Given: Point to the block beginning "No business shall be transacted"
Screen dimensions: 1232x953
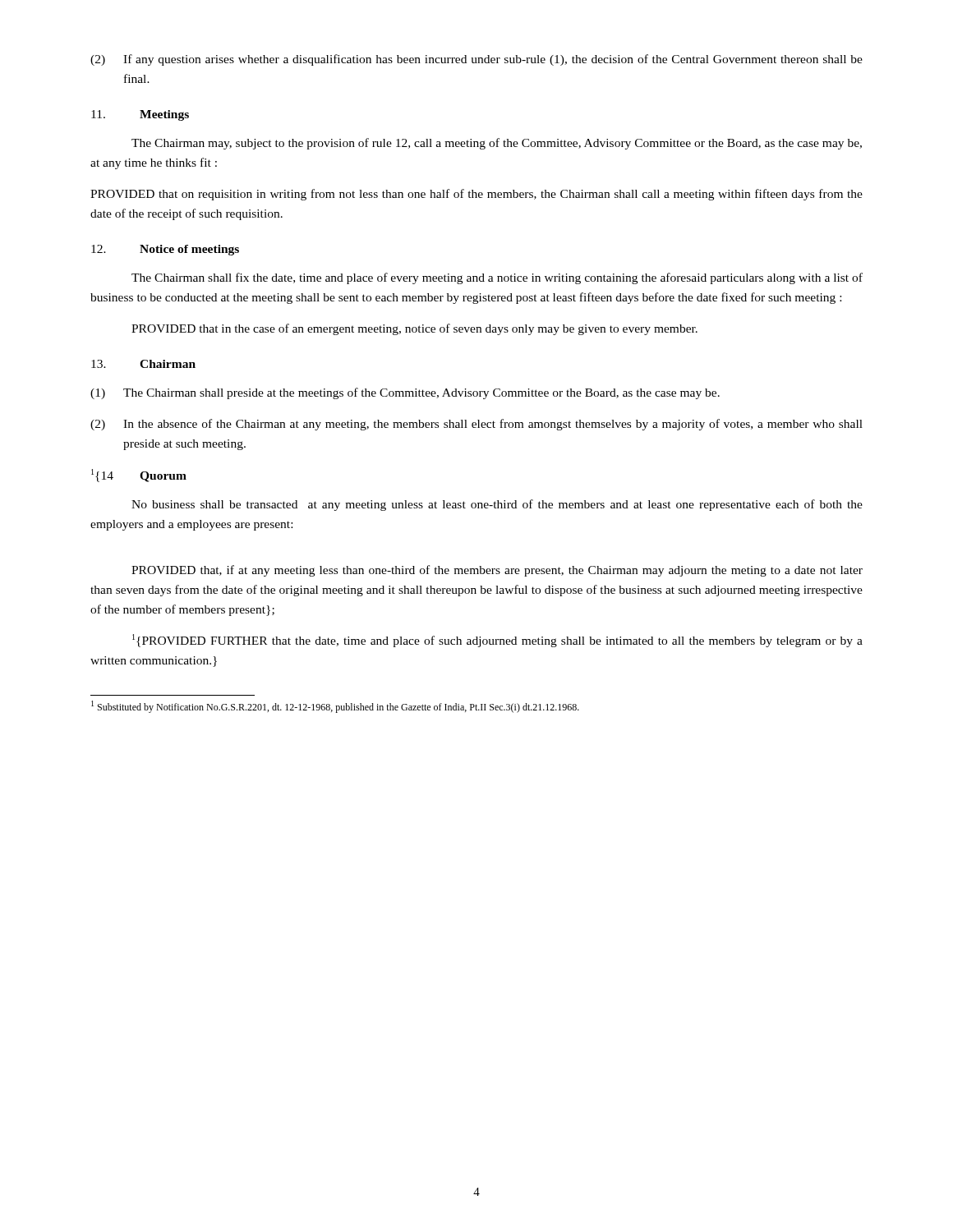Looking at the screenshot, I should (476, 514).
